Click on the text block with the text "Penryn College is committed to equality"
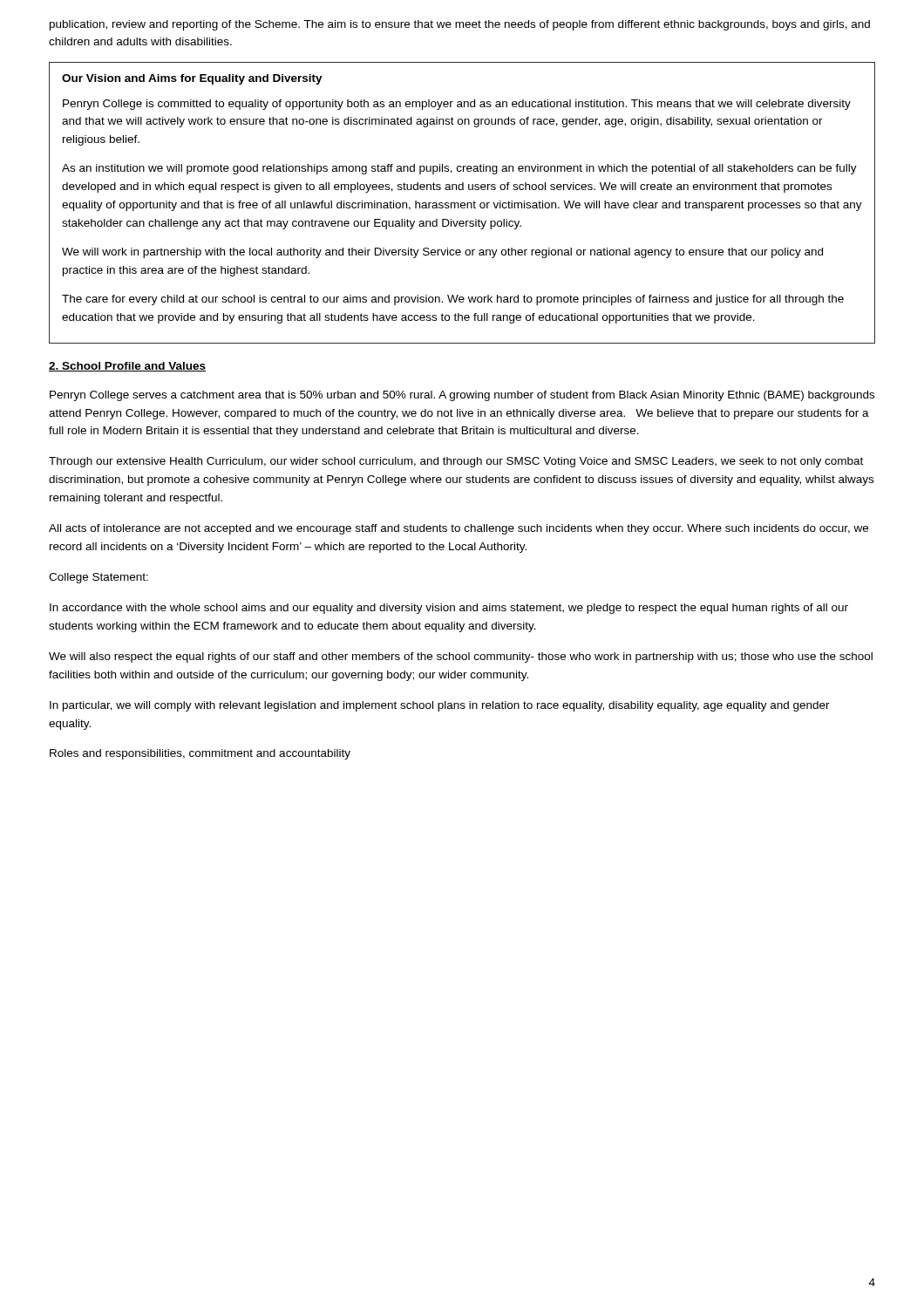This screenshot has width=924, height=1308. 456,121
